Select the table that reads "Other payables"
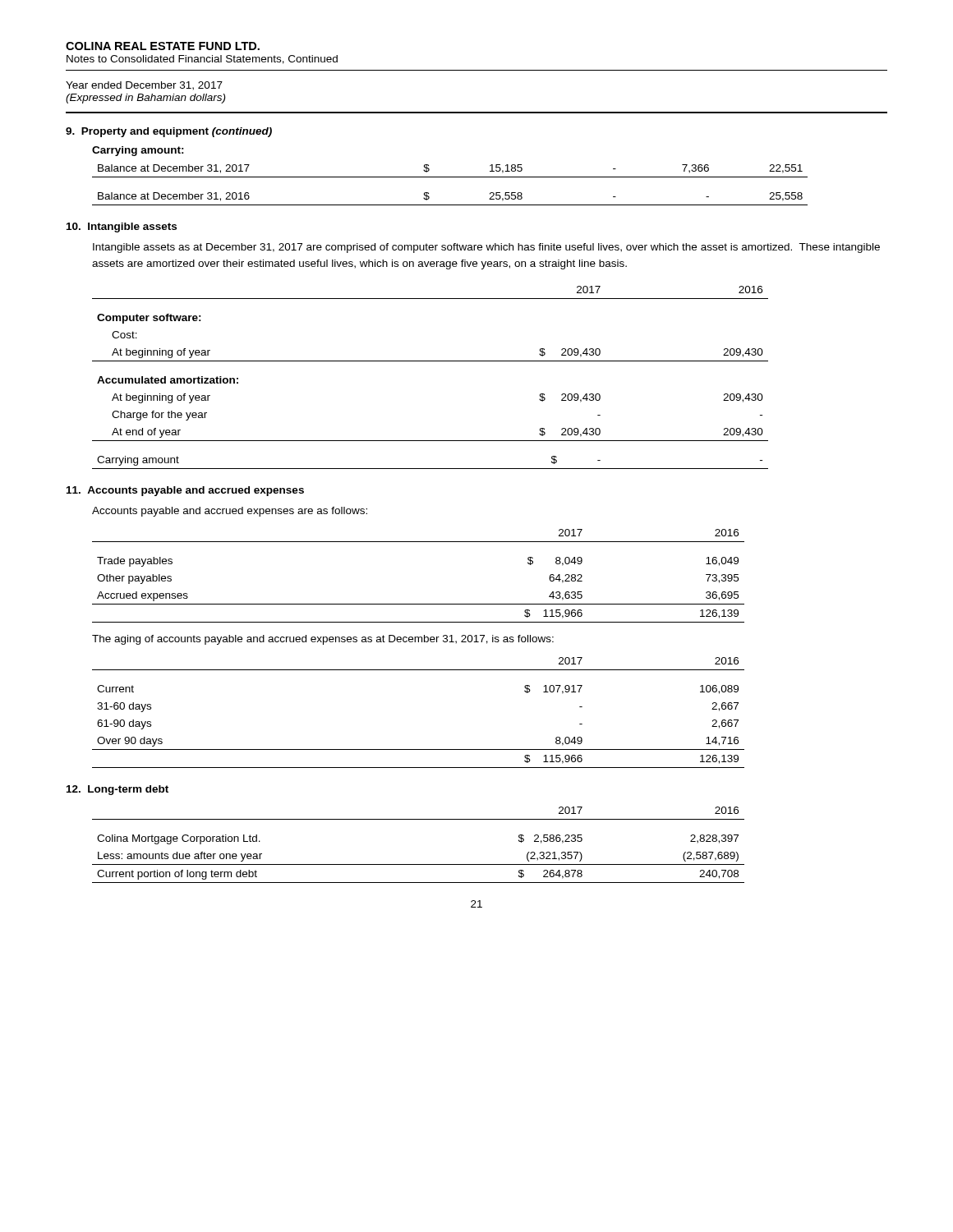953x1232 pixels. [490, 573]
